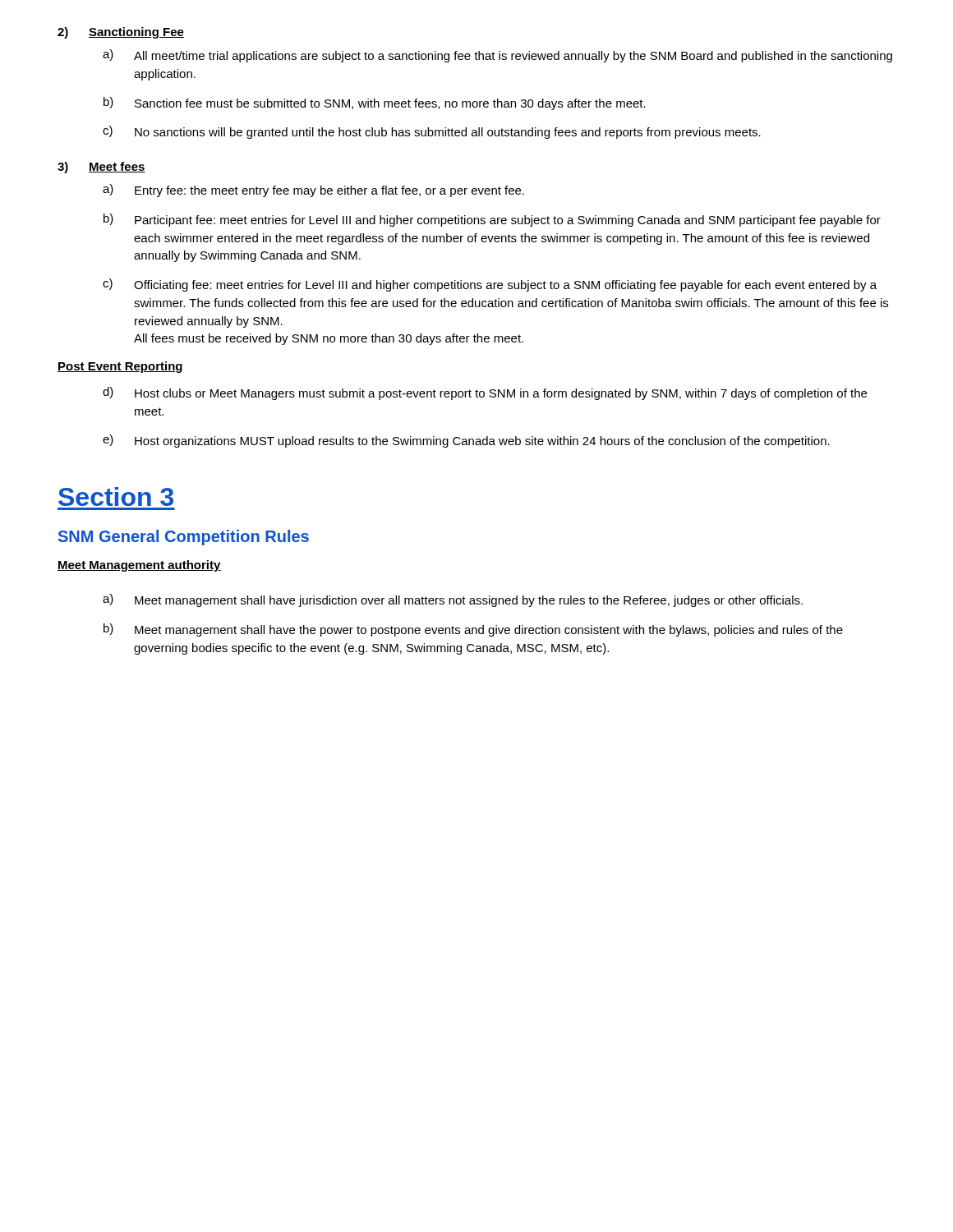Viewport: 953px width, 1232px height.
Task: Click on the element starting "Post Event Reporting"
Action: (x=120, y=366)
